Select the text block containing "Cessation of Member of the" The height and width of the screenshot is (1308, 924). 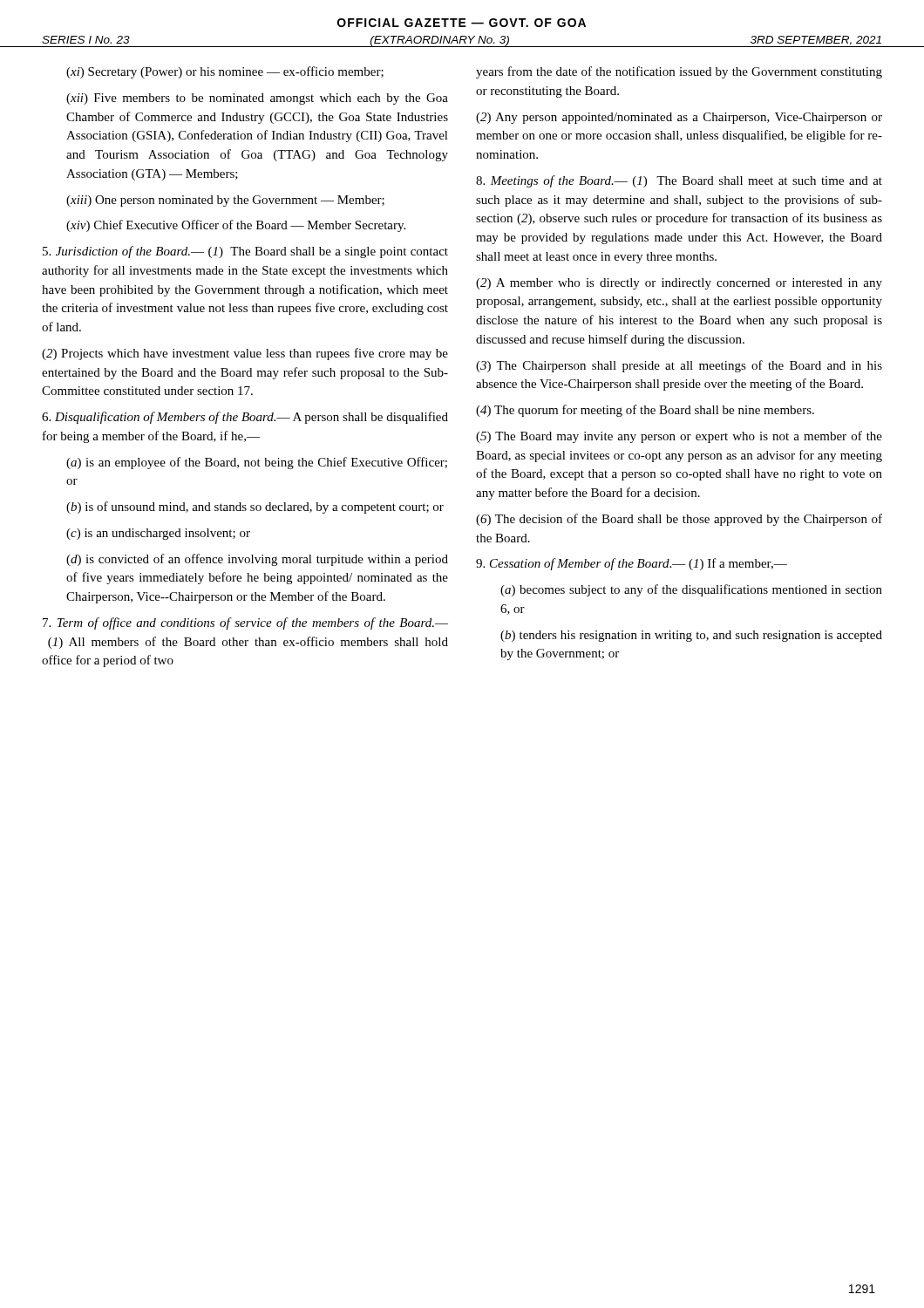pyautogui.click(x=631, y=564)
